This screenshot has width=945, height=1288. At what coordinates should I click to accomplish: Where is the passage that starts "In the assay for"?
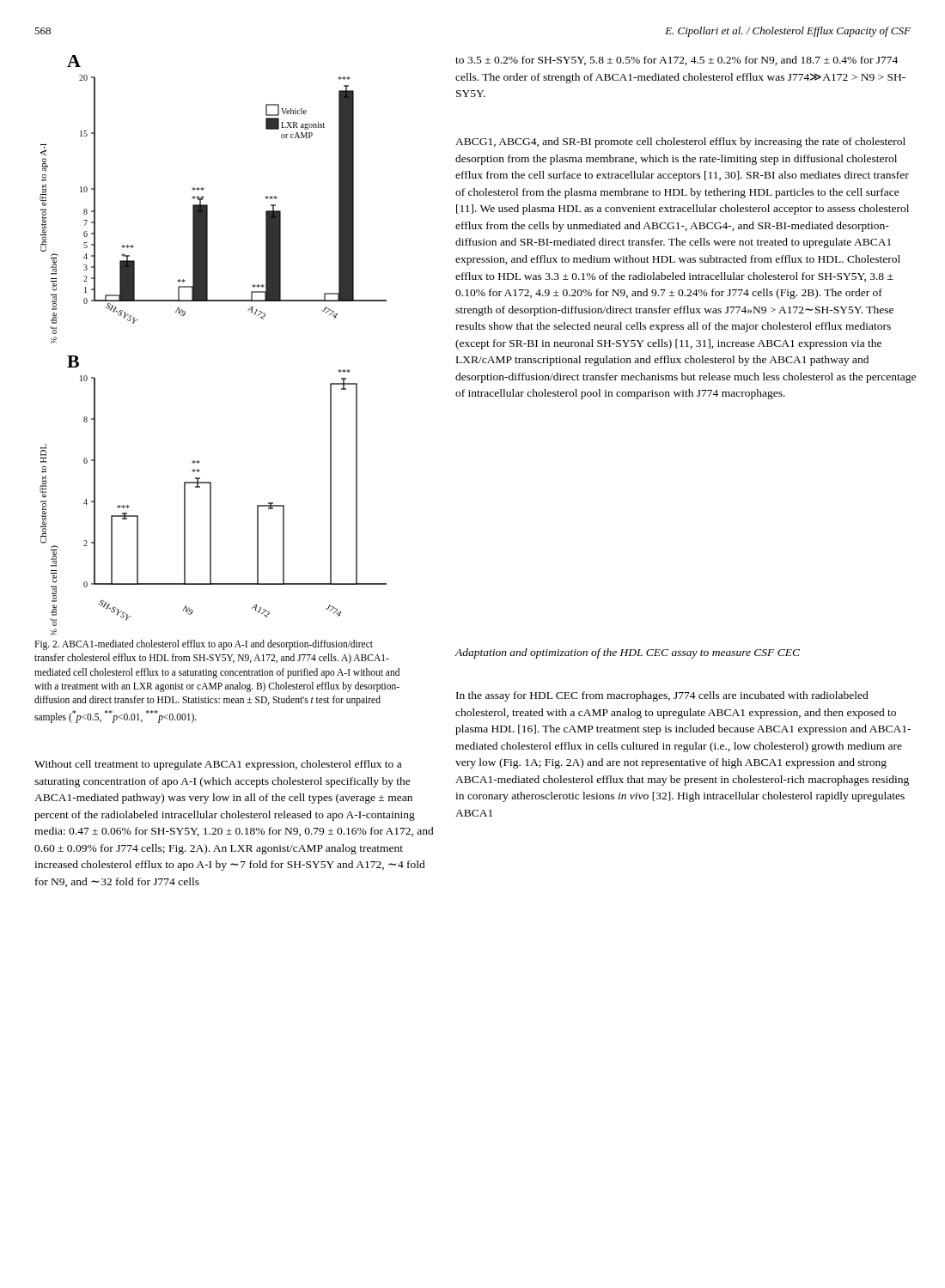(x=683, y=754)
